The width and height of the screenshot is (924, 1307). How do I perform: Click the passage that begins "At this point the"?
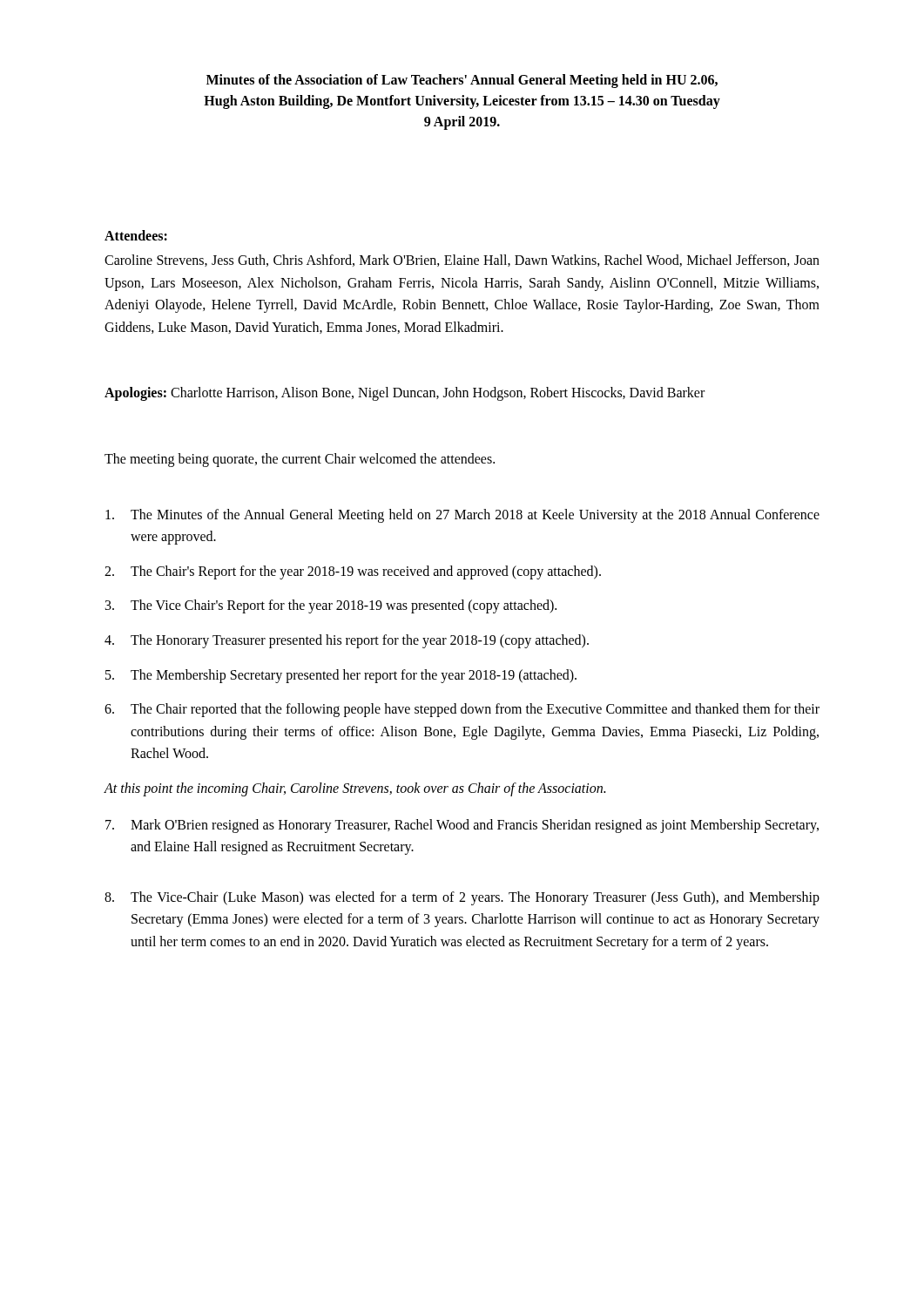pyautogui.click(x=356, y=788)
